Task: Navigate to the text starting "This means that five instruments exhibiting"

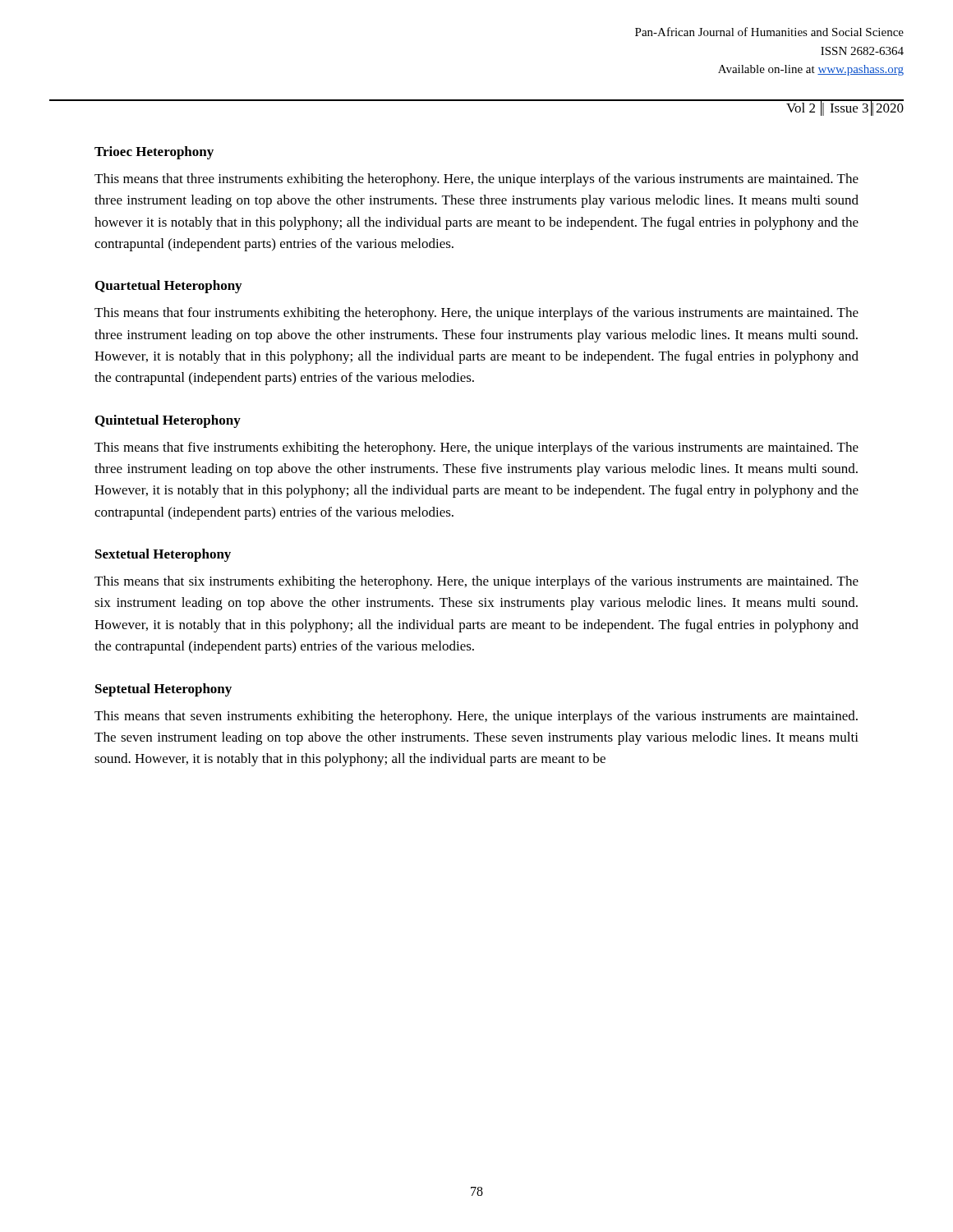Action: click(476, 479)
